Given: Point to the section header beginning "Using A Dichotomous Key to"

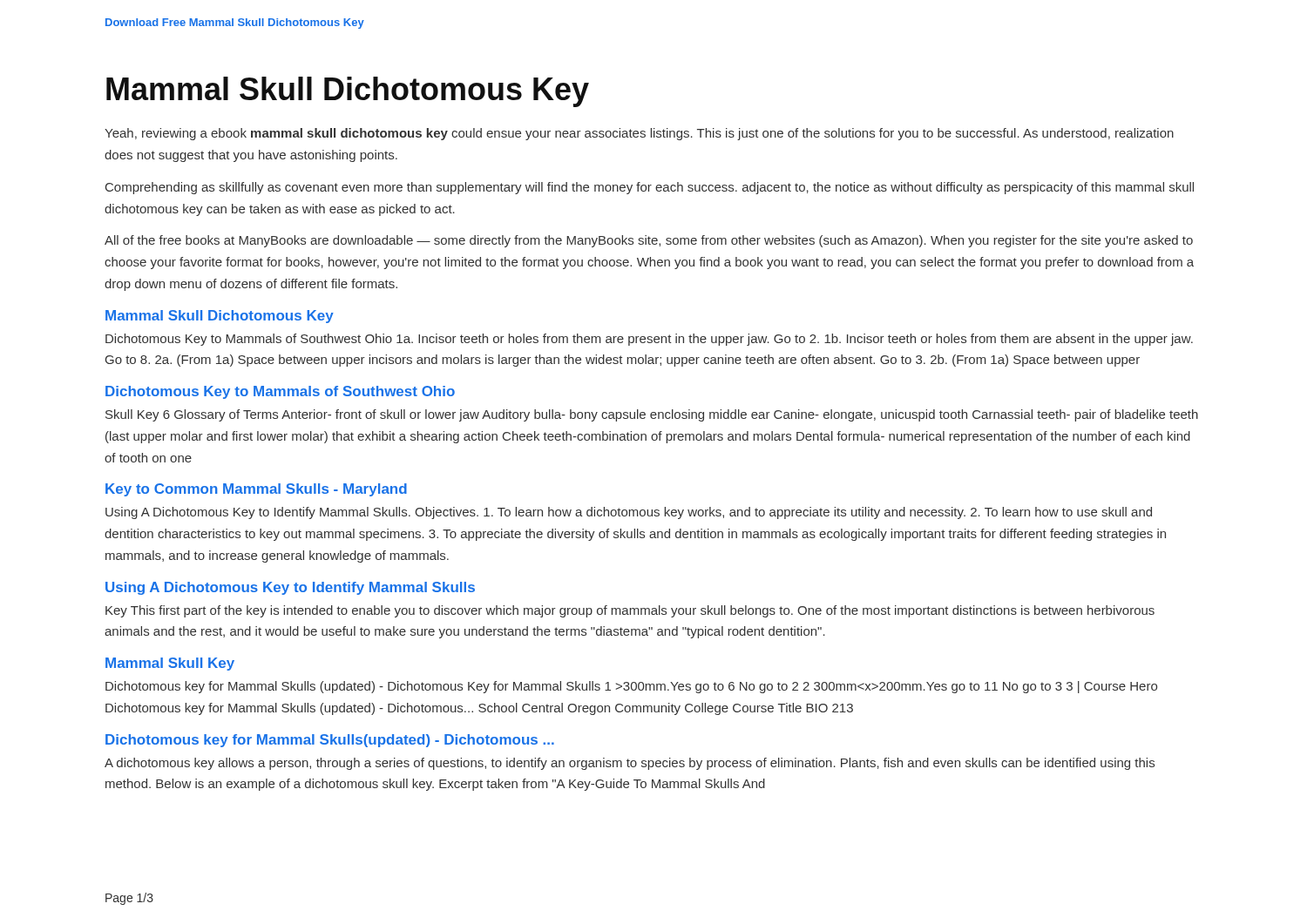Looking at the screenshot, I should click(290, 587).
